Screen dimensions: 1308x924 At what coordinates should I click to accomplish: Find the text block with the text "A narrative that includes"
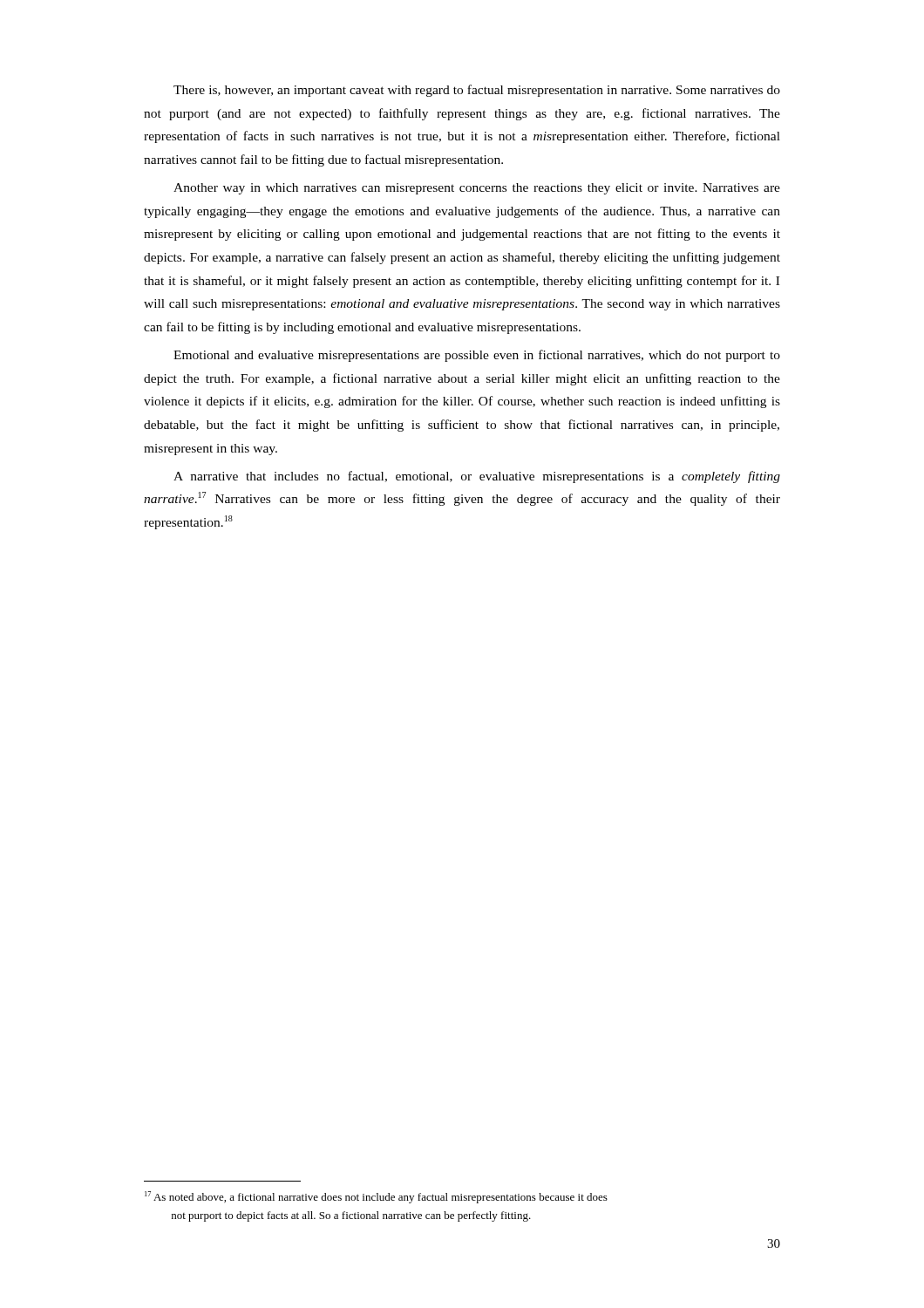[462, 499]
